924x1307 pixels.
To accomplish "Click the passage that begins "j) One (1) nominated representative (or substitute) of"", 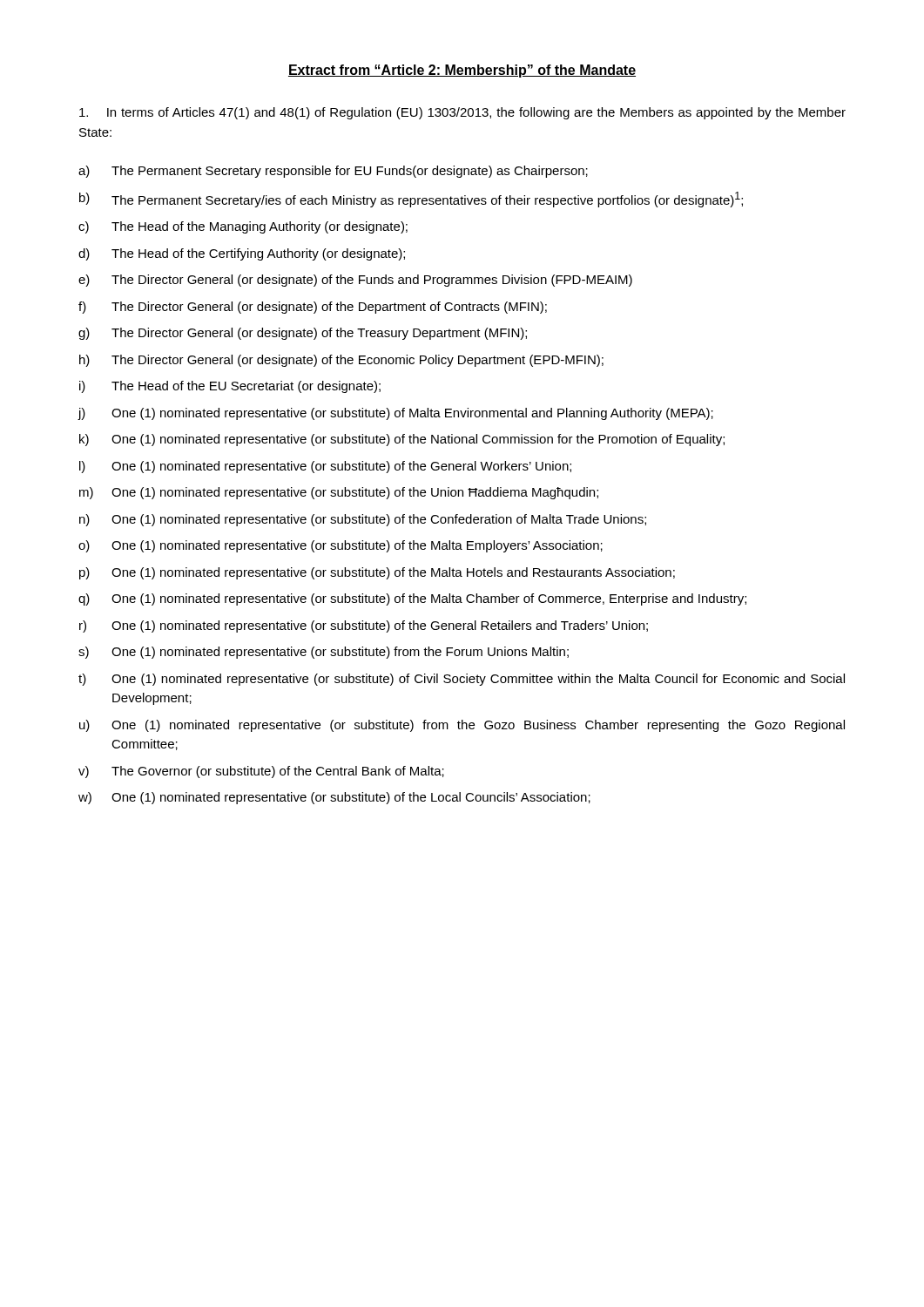I will pyautogui.click(x=462, y=413).
